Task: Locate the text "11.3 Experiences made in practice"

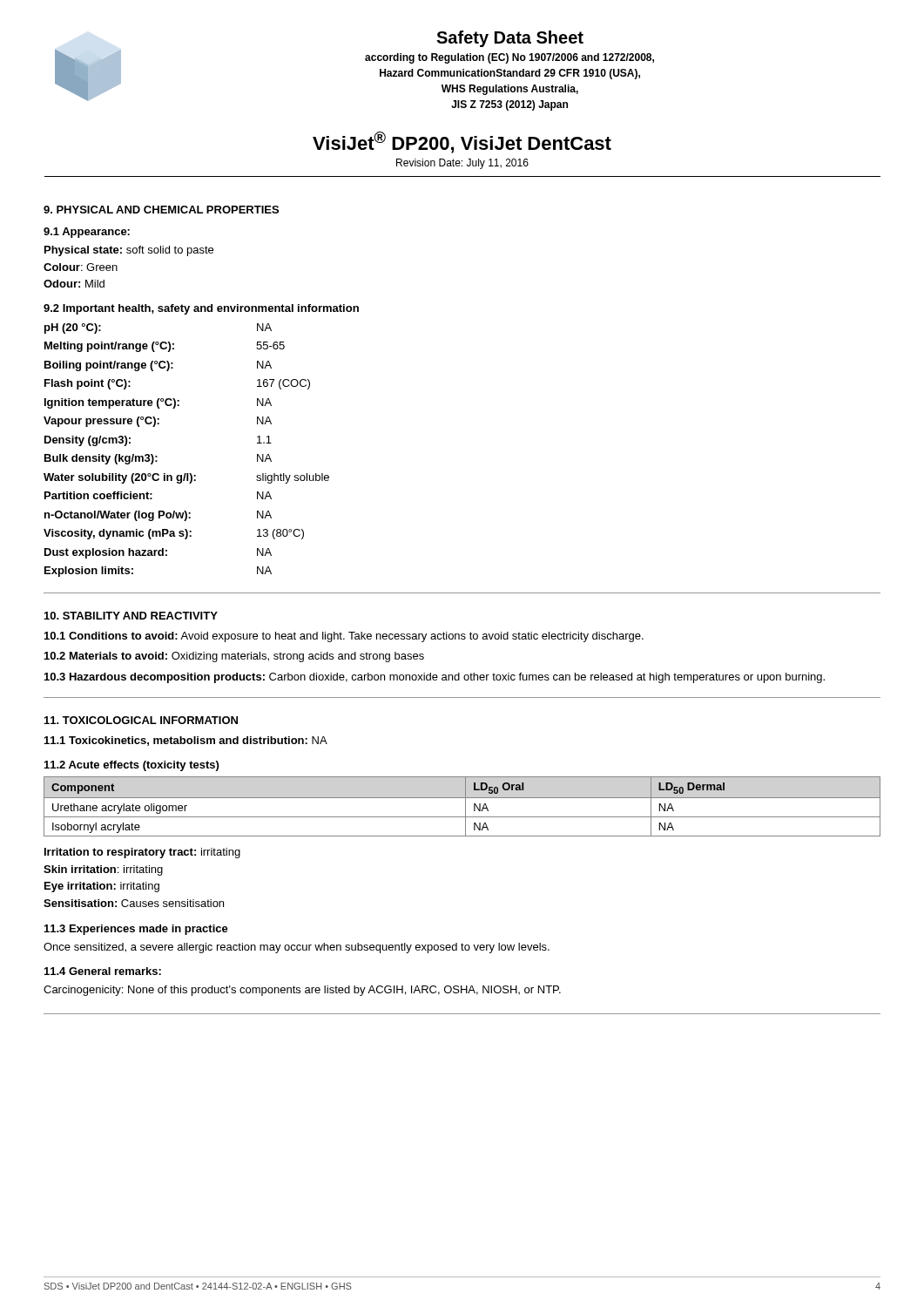Action: (x=136, y=928)
